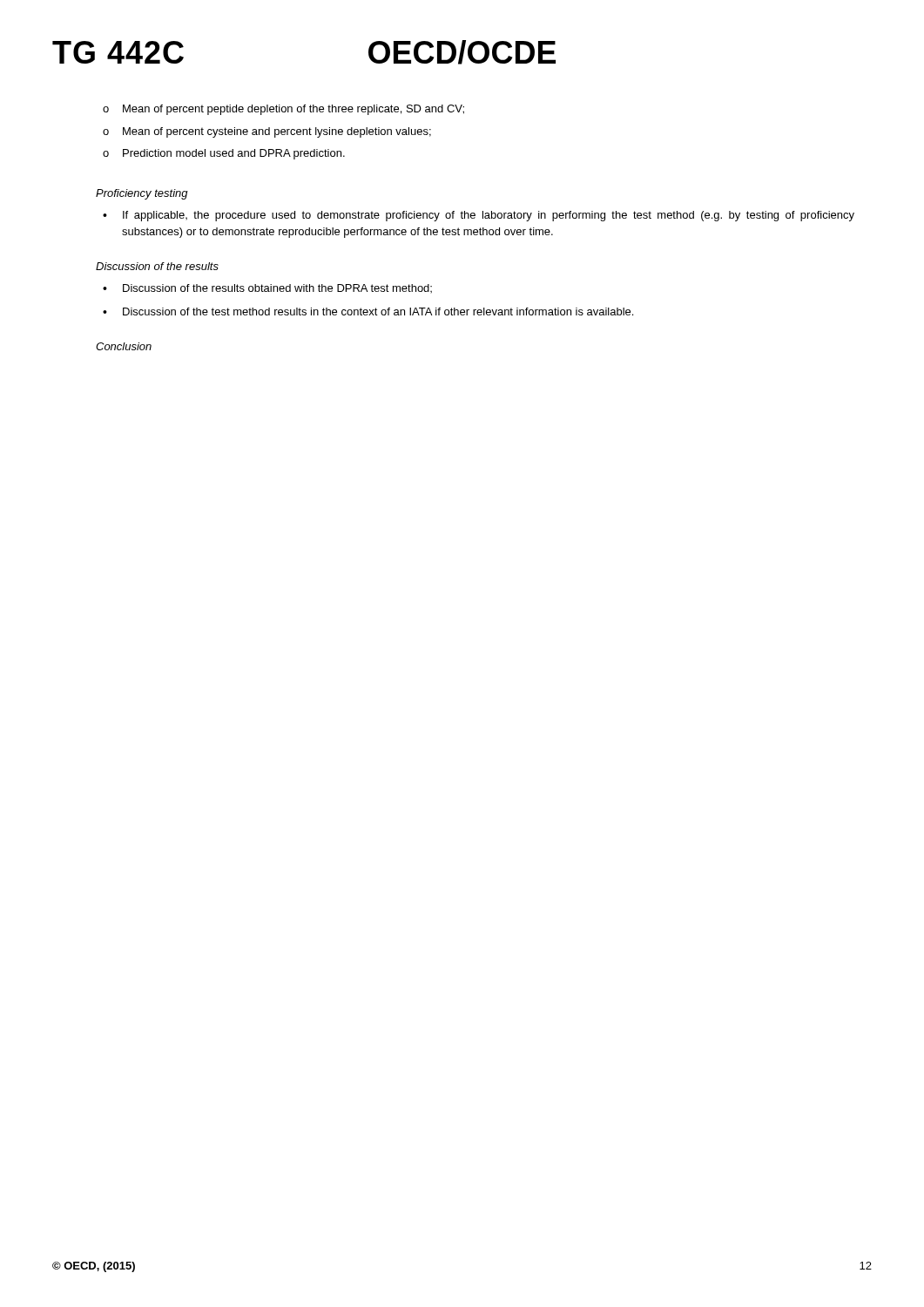Locate the list item that says "Mean of percent cysteine"
Screen dimensions: 1307x924
click(277, 131)
